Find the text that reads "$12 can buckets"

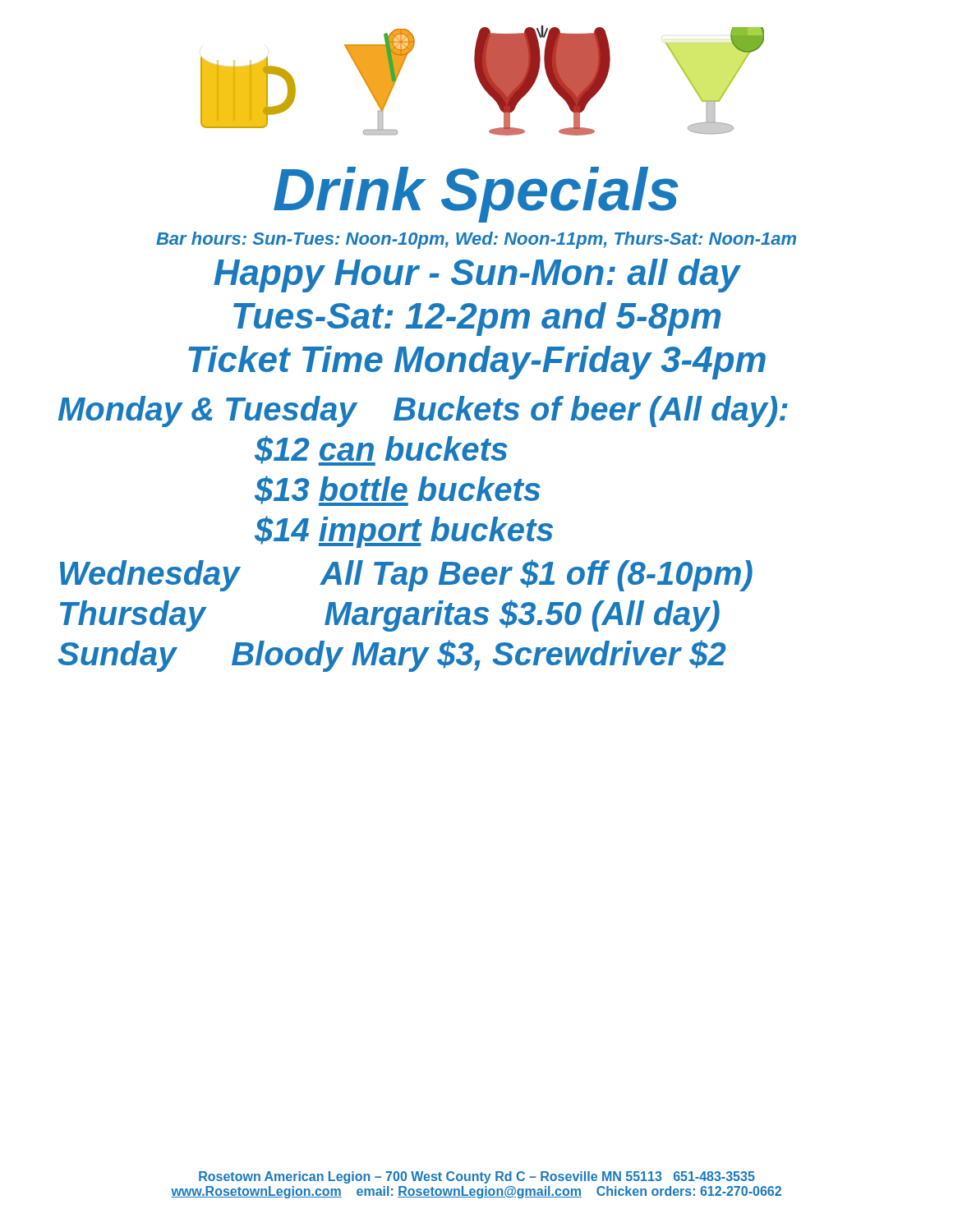pyautogui.click(x=382, y=450)
